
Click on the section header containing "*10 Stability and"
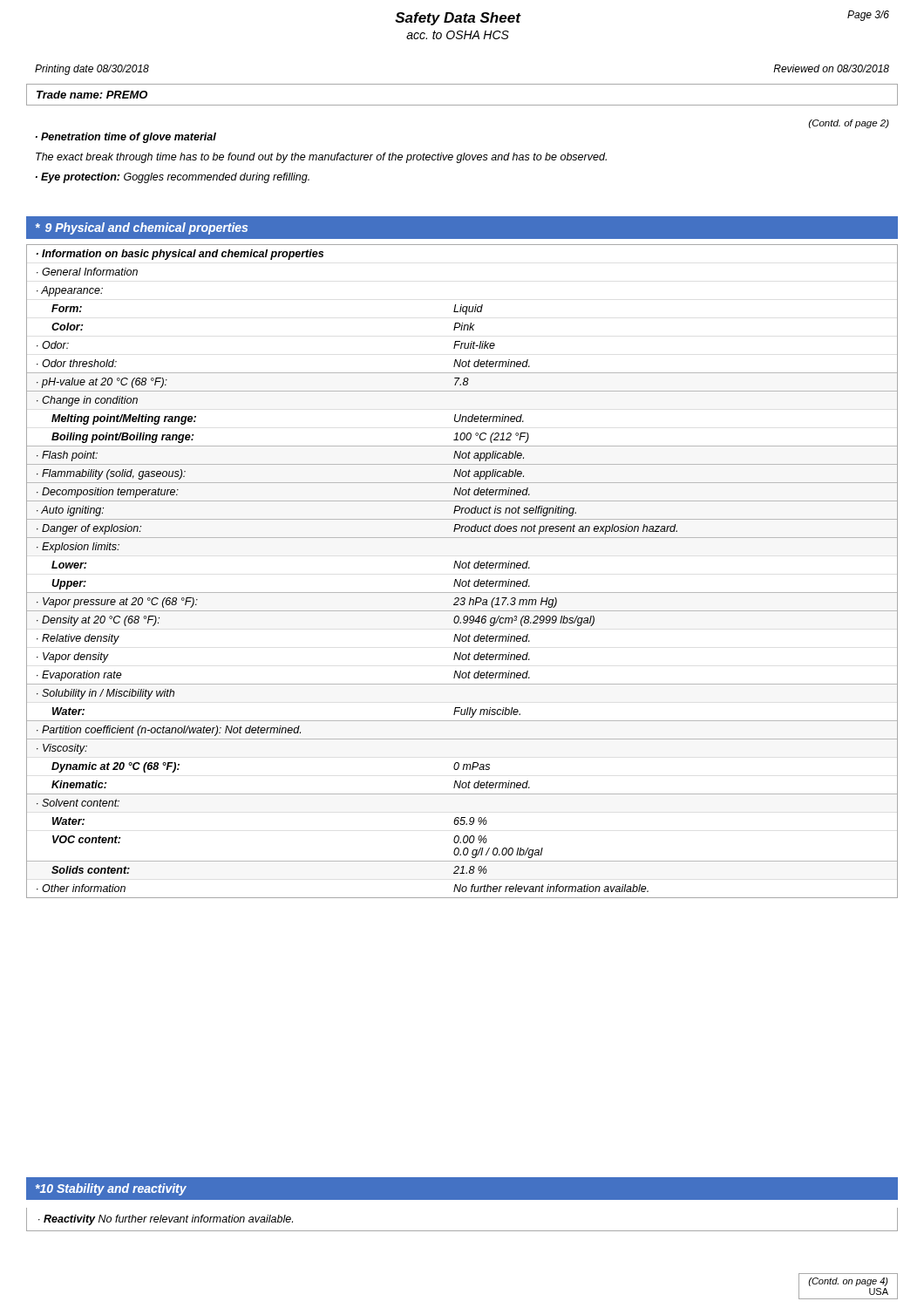tap(110, 1189)
